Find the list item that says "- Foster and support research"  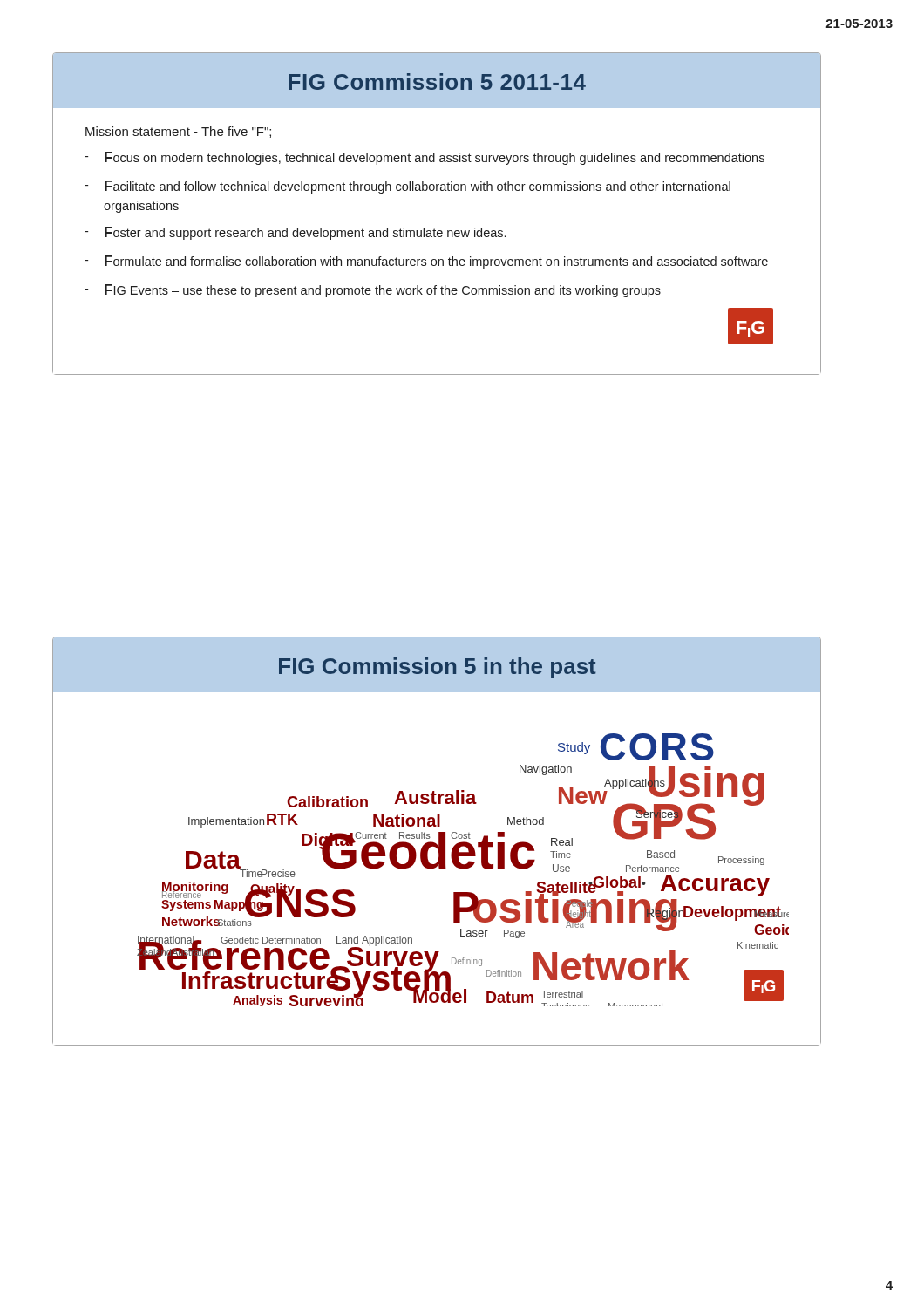pyautogui.click(x=296, y=233)
